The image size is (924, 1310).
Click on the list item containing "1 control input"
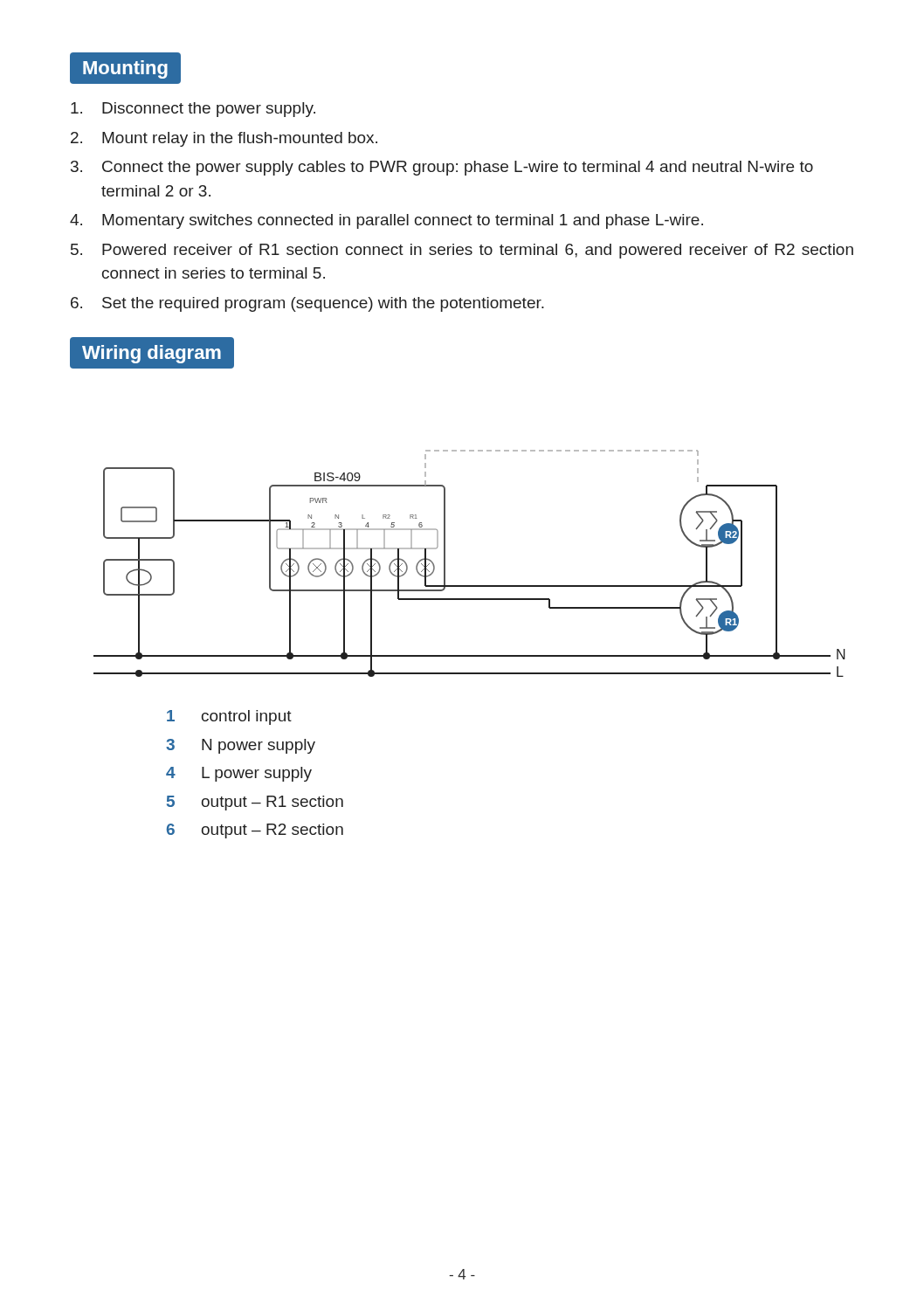pos(229,717)
